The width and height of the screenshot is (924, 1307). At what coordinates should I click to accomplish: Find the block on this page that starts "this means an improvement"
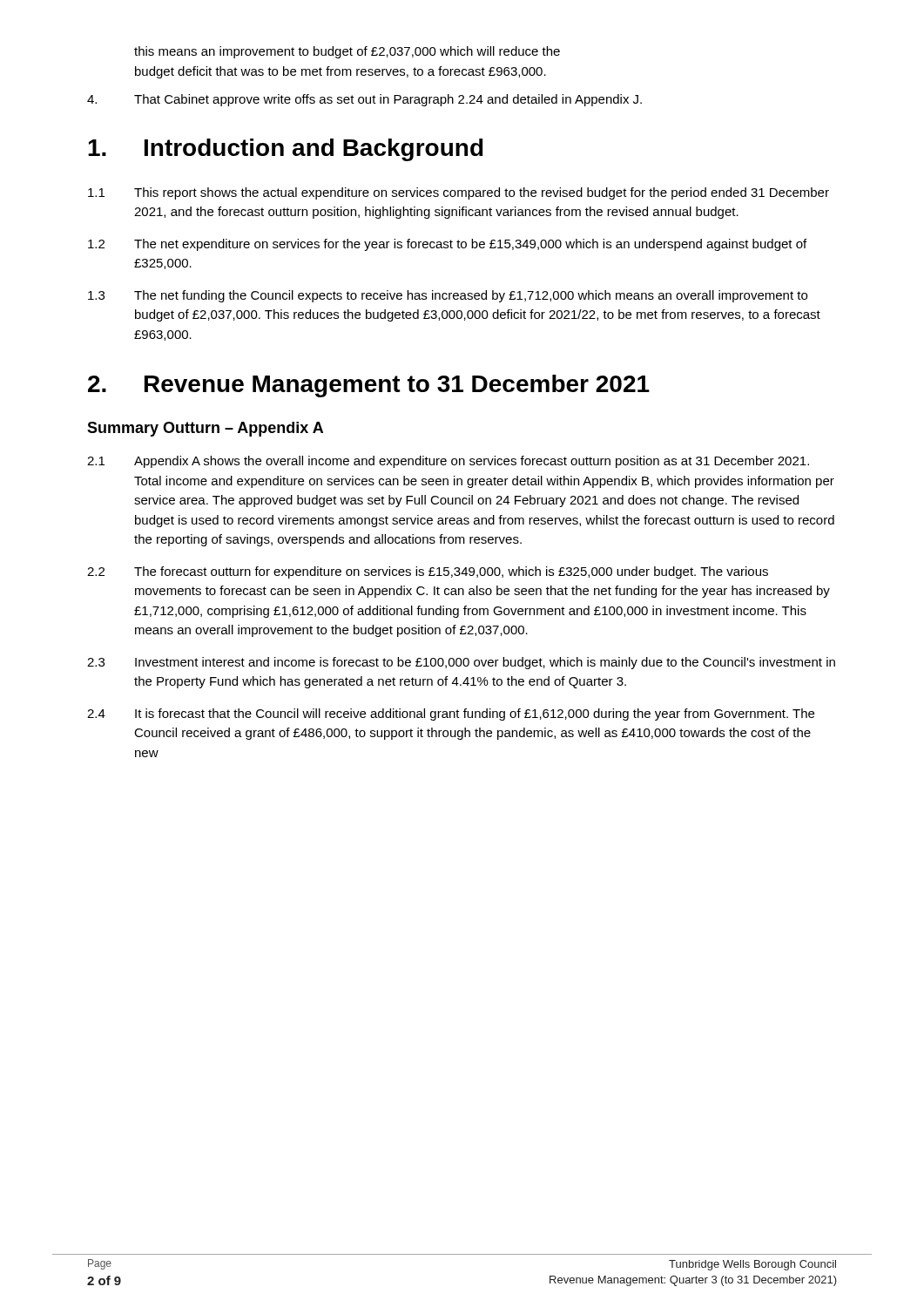click(x=347, y=61)
